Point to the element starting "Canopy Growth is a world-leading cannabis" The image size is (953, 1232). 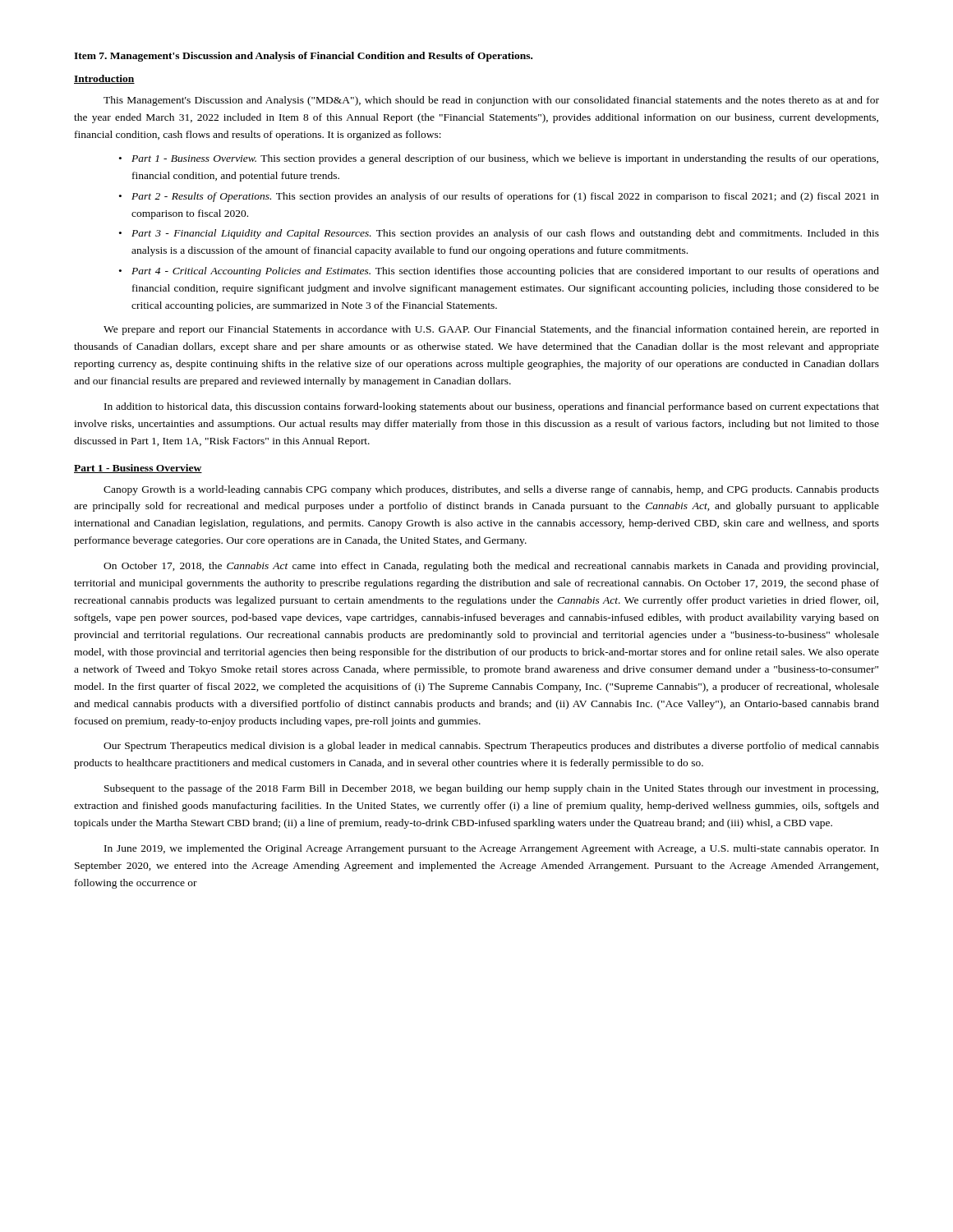[x=476, y=514]
